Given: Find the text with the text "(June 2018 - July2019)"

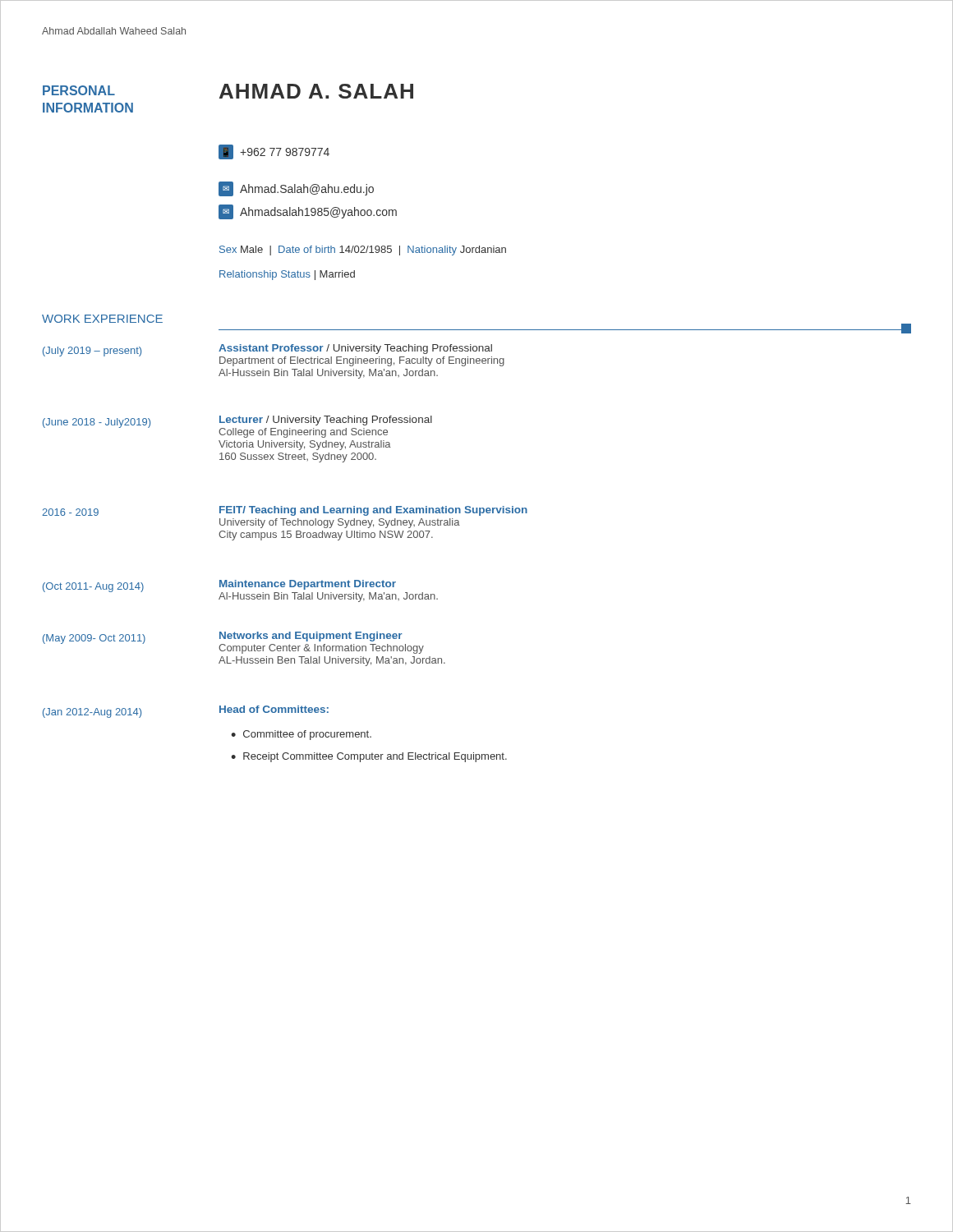Looking at the screenshot, I should tap(97, 422).
